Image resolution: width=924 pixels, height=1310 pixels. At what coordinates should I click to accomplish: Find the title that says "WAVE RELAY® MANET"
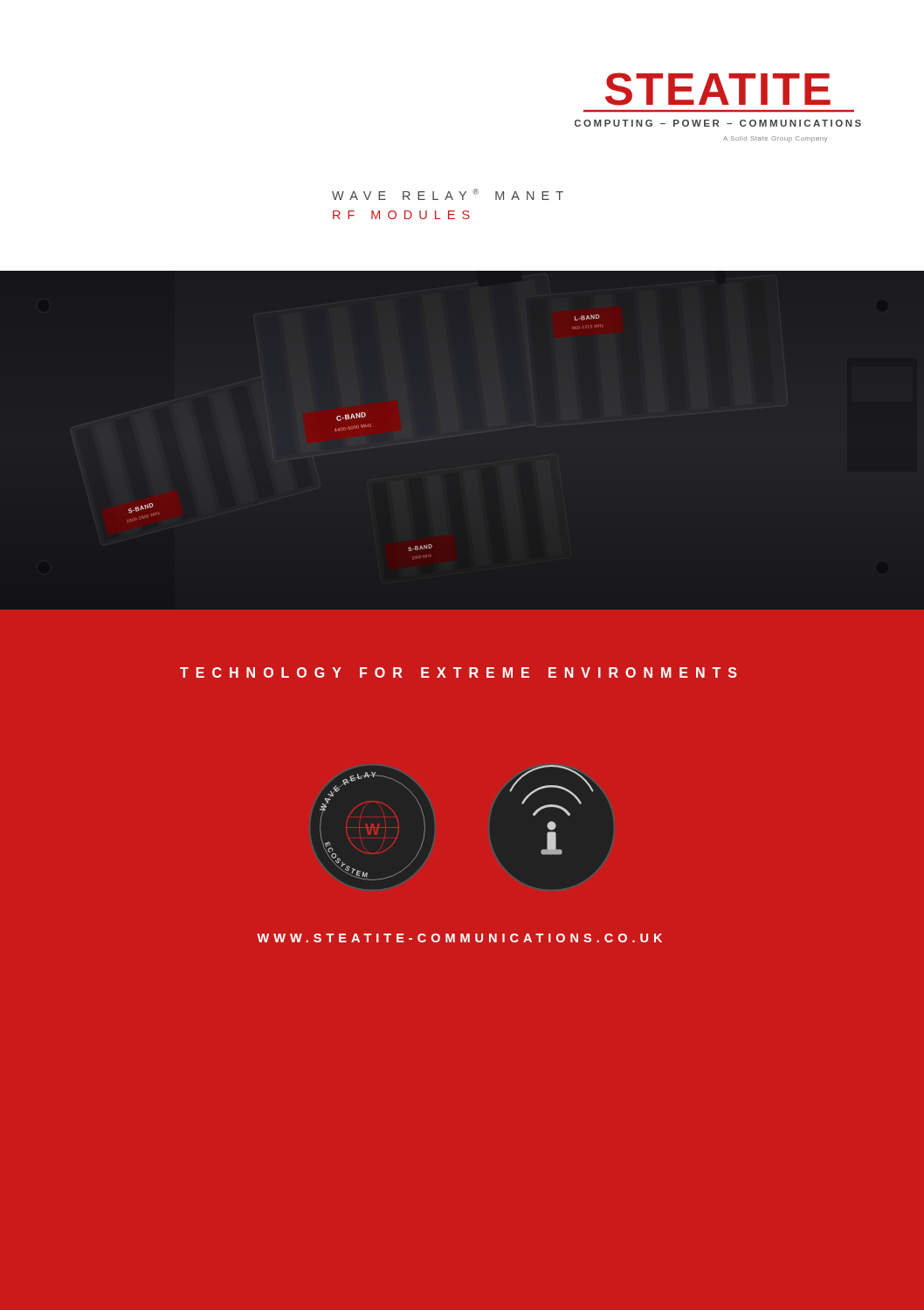(515, 205)
